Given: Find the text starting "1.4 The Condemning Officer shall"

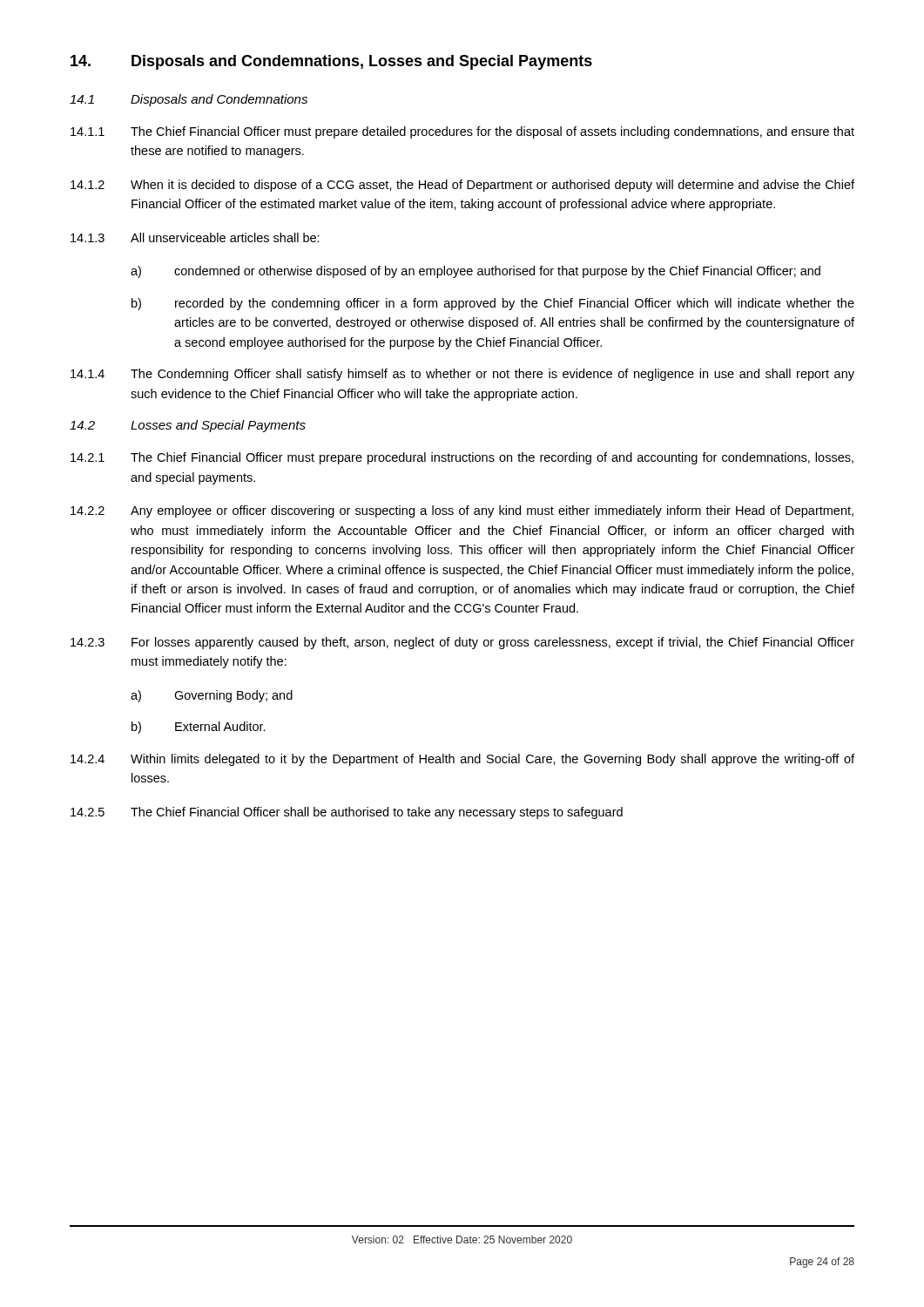Looking at the screenshot, I should click(462, 384).
